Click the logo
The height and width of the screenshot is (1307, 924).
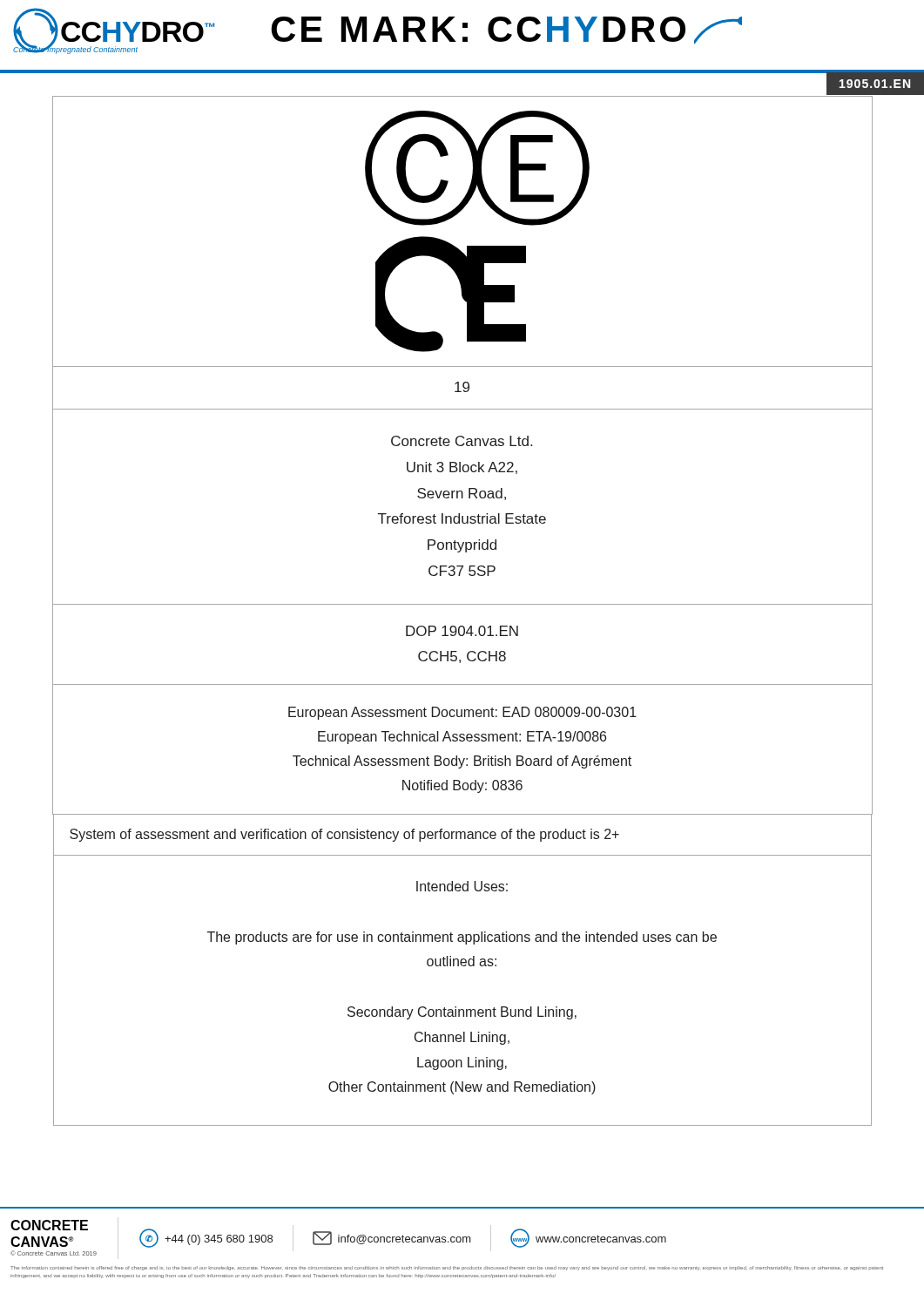[x=462, y=231]
